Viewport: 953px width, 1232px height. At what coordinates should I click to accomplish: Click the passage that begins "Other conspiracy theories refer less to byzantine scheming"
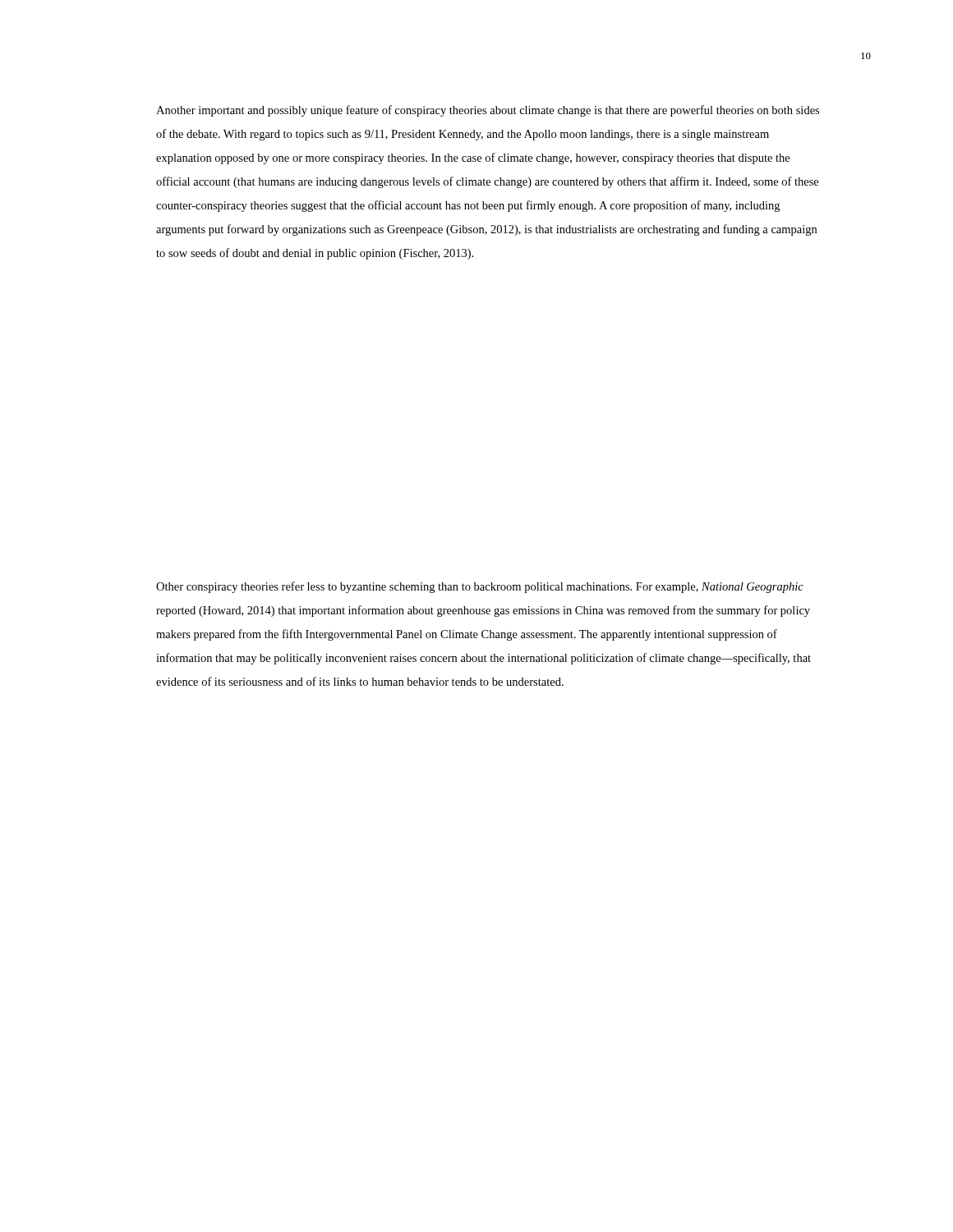coord(484,634)
